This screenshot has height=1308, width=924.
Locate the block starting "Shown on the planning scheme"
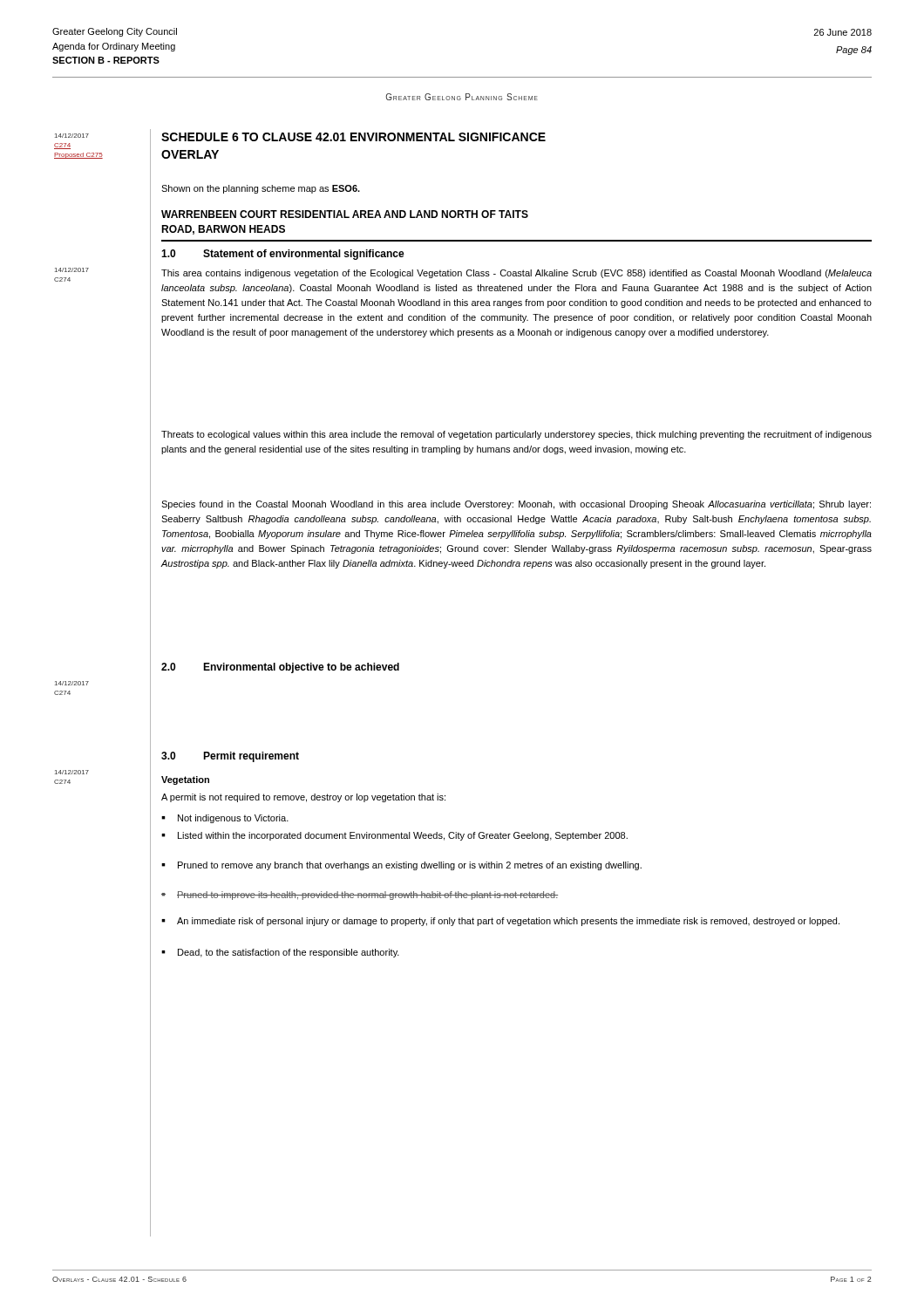coord(261,188)
